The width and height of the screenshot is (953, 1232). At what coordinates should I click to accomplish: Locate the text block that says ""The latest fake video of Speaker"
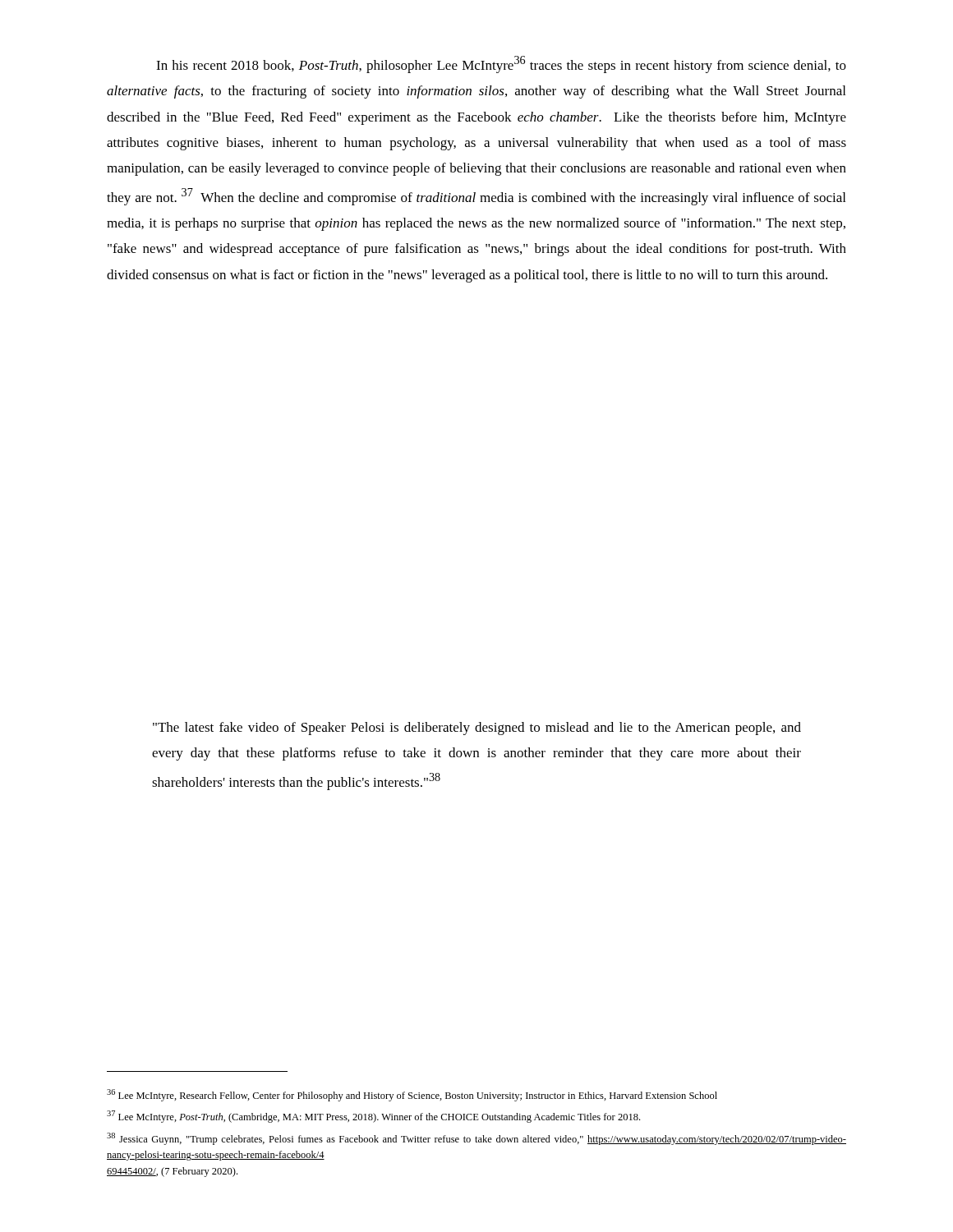point(476,755)
